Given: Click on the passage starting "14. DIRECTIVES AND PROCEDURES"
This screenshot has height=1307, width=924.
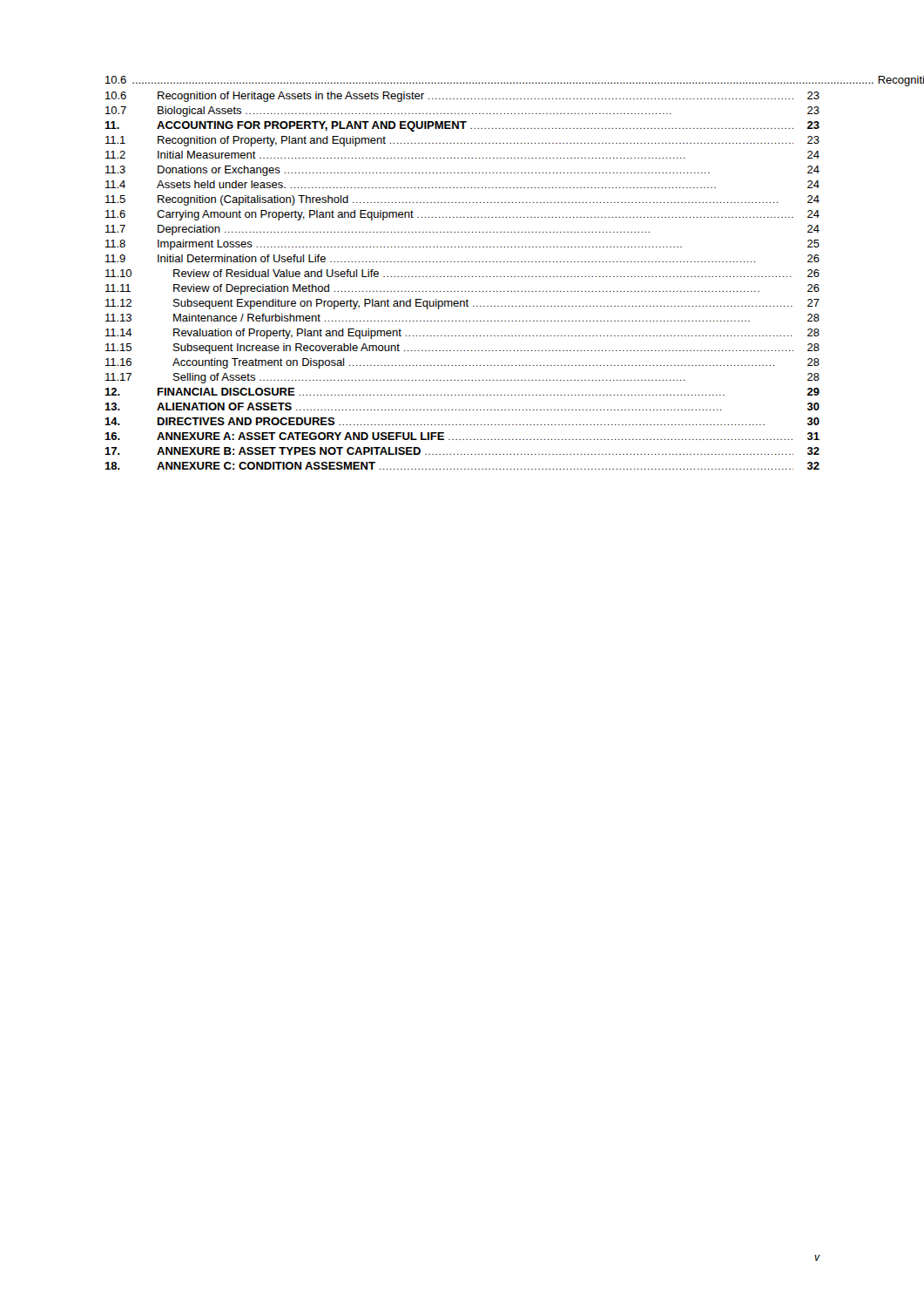Looking at the screenshot, I should 462,421.
